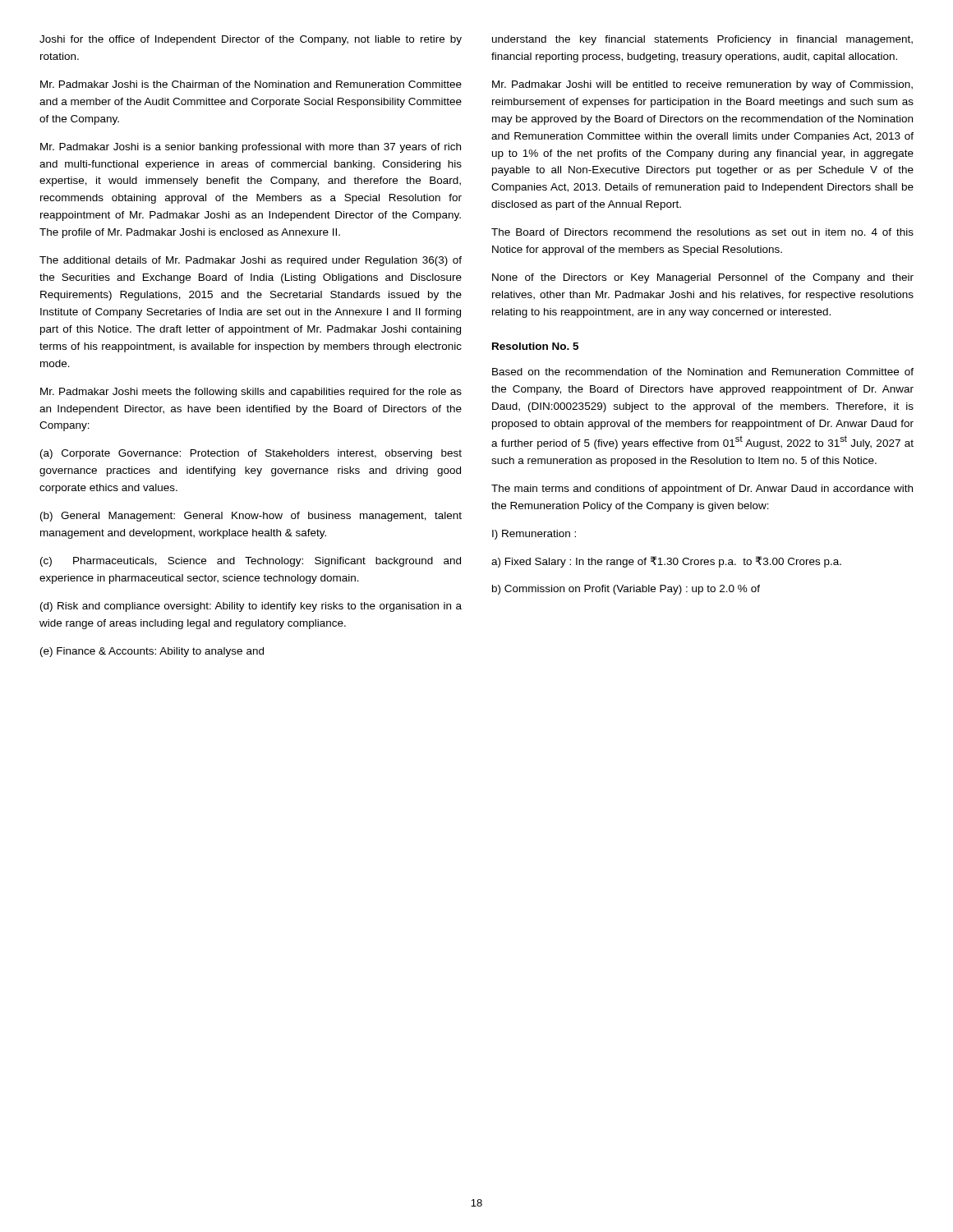Select the element starting "Based on the recommendation of the Nomination and"
953x1232 pixels.
(702, 417)
